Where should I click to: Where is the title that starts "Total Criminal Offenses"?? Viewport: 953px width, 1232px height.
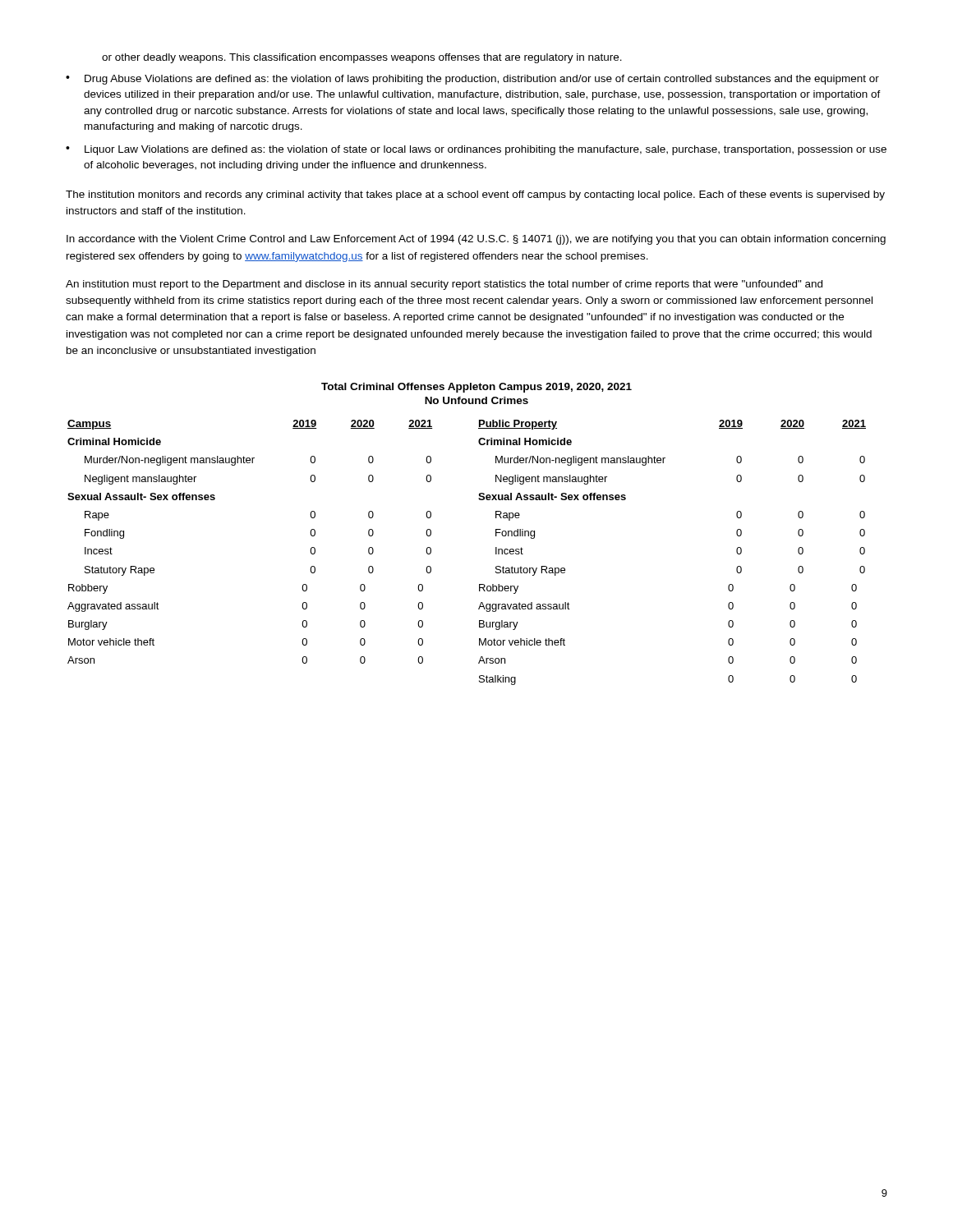(x=476, y=387)
